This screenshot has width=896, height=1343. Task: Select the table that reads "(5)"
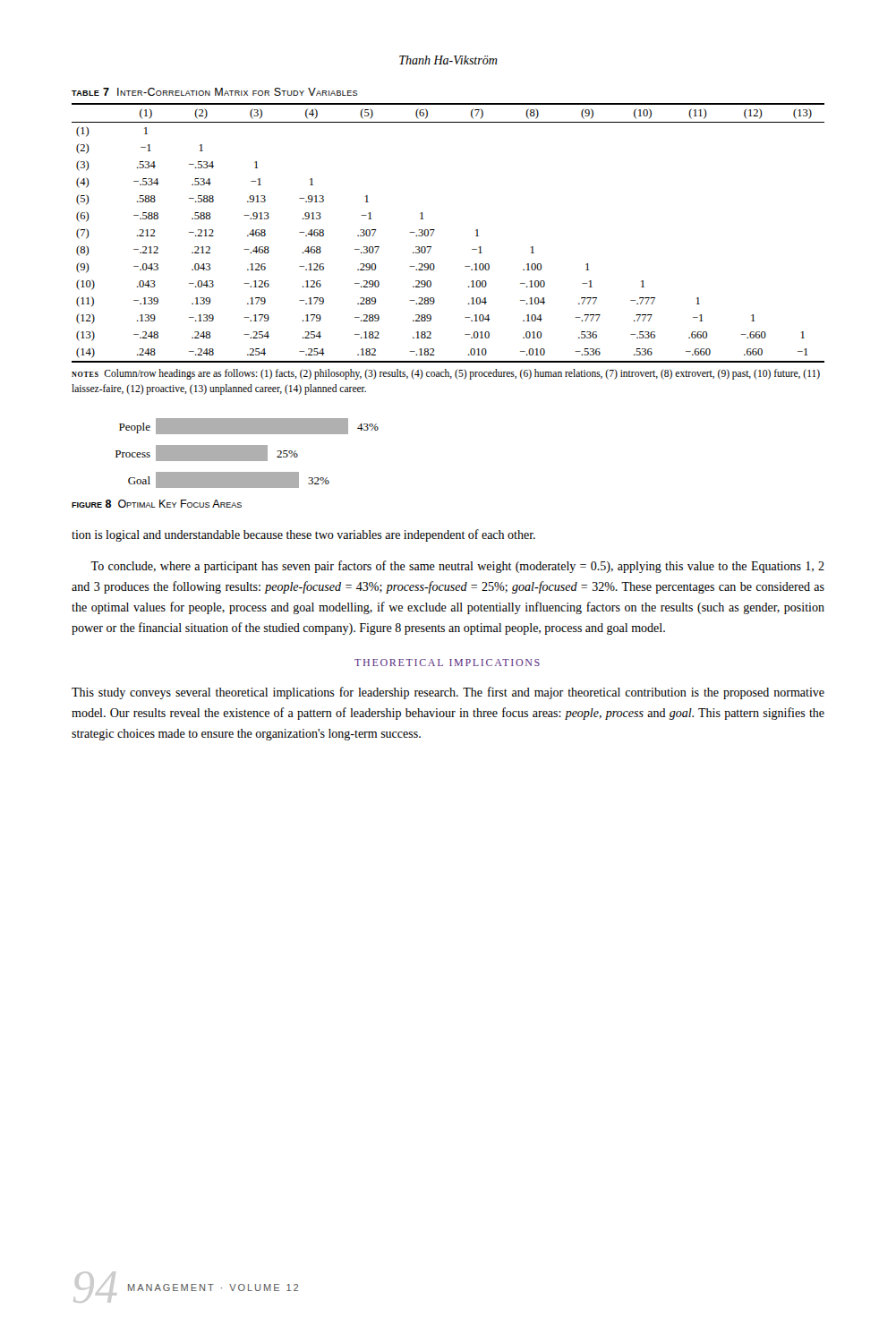(448, 233)
